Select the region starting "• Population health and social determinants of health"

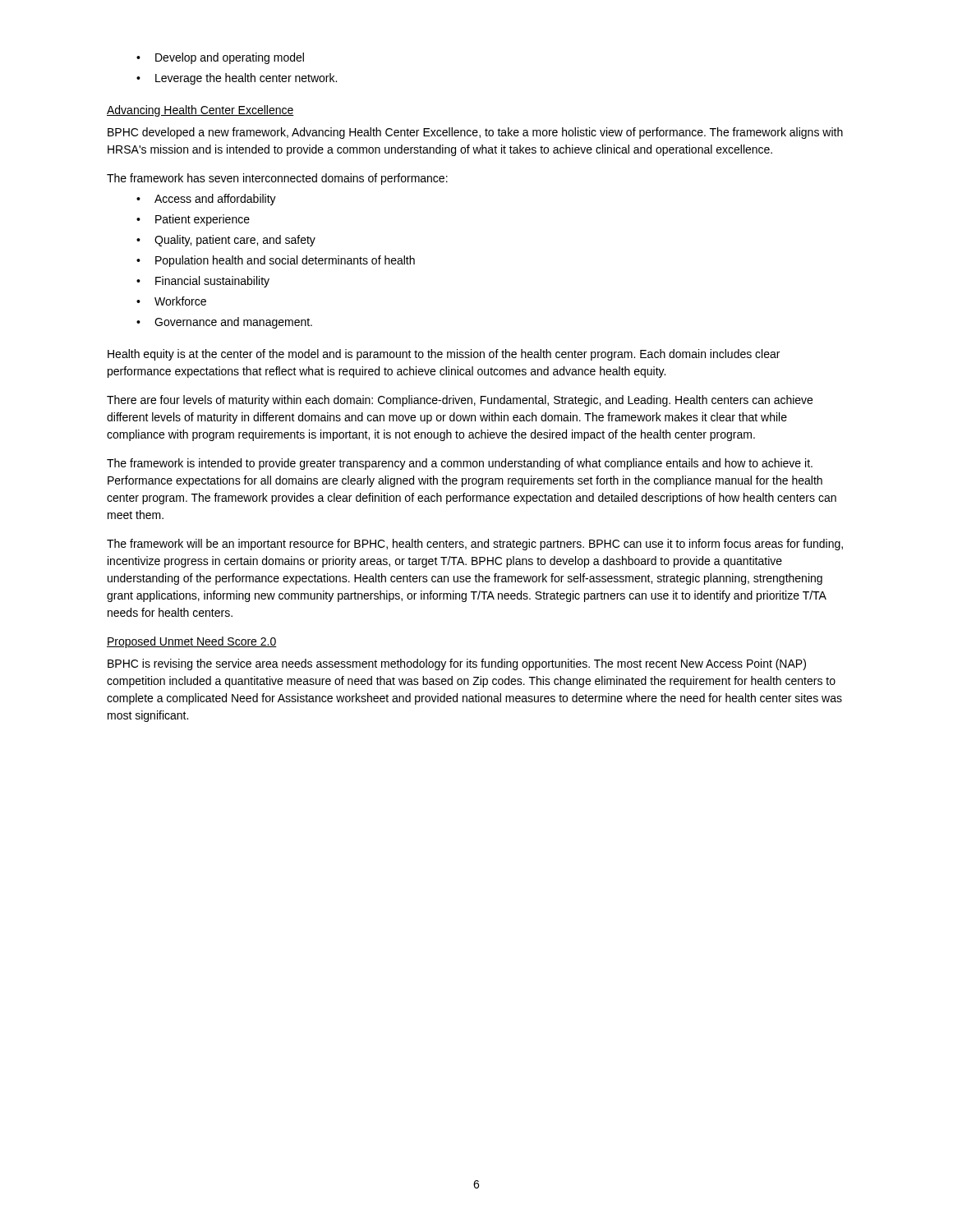[x=276, y=261]
